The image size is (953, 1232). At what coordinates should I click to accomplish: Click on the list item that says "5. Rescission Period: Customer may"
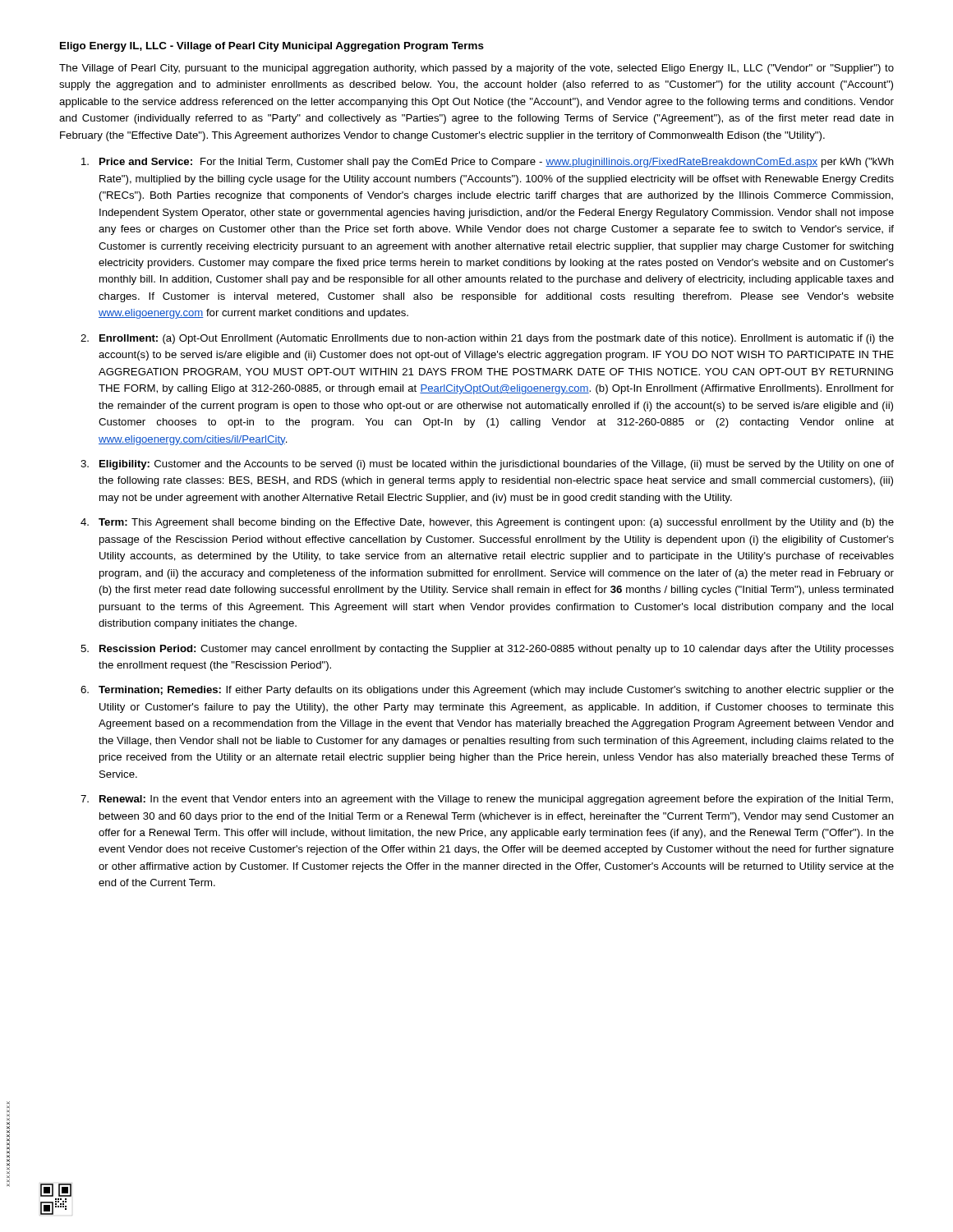click(487, 657)
